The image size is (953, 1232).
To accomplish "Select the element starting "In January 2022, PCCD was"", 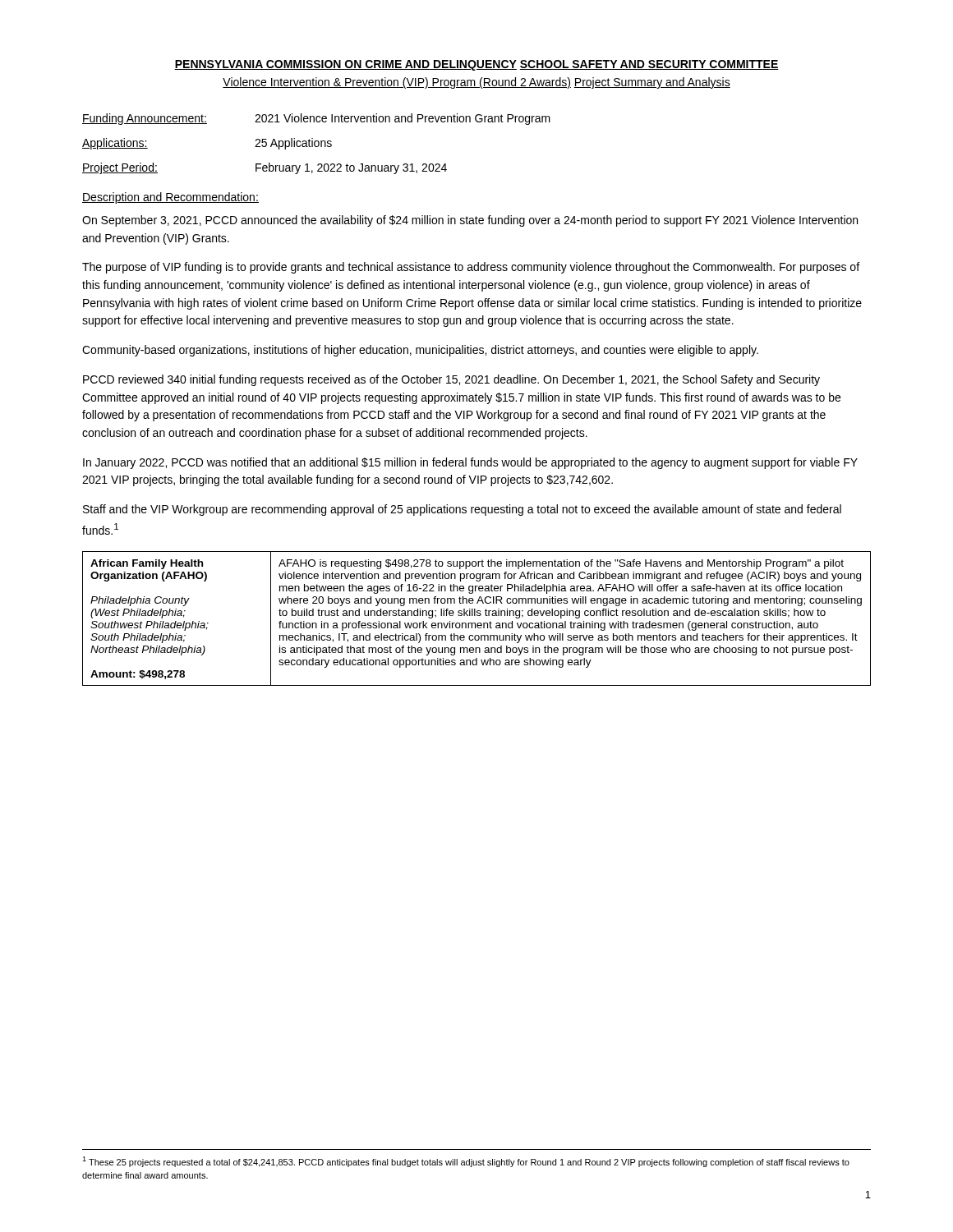I will pyautogui.click(x=470, y=471).
